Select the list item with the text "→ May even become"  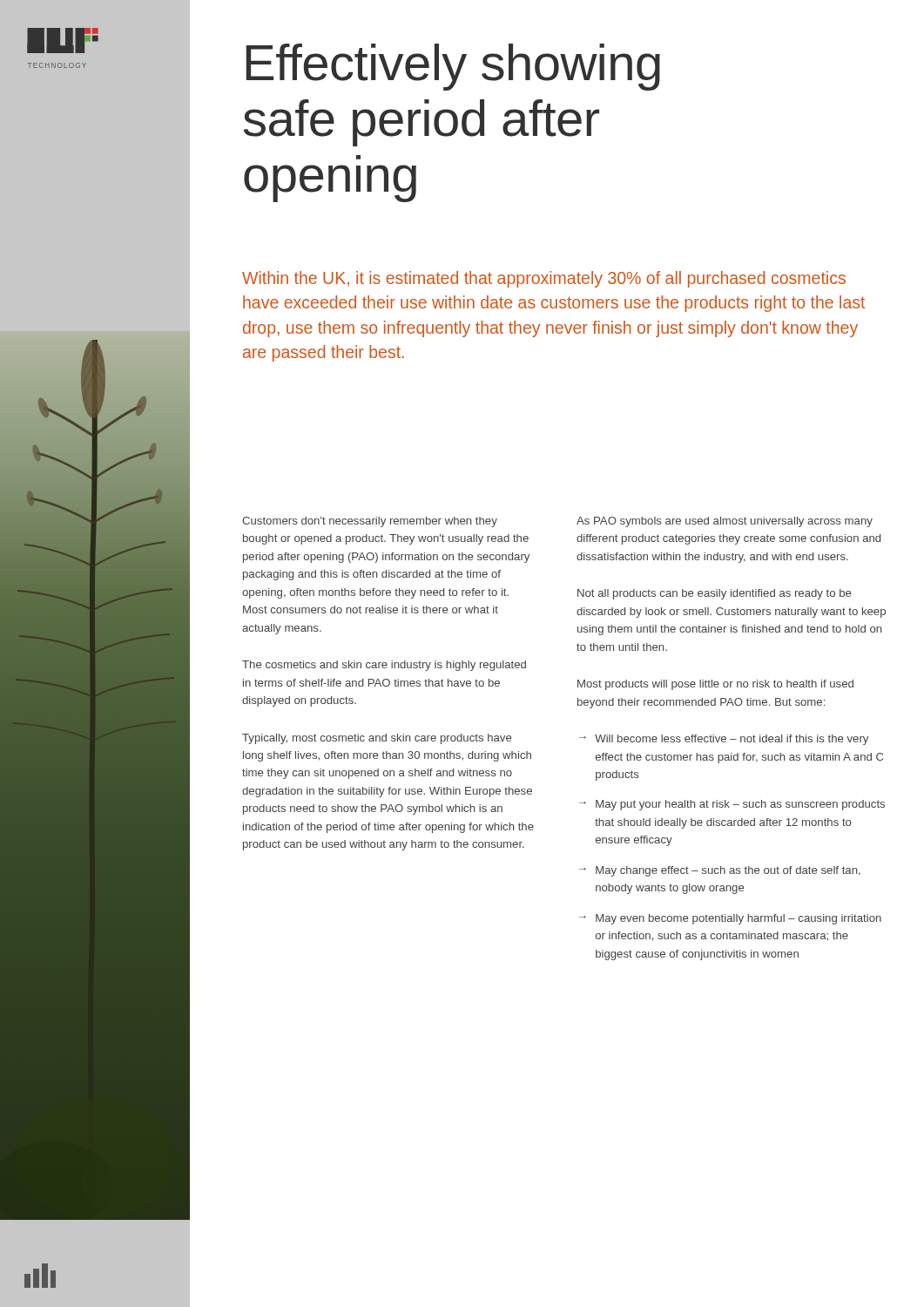732,936
